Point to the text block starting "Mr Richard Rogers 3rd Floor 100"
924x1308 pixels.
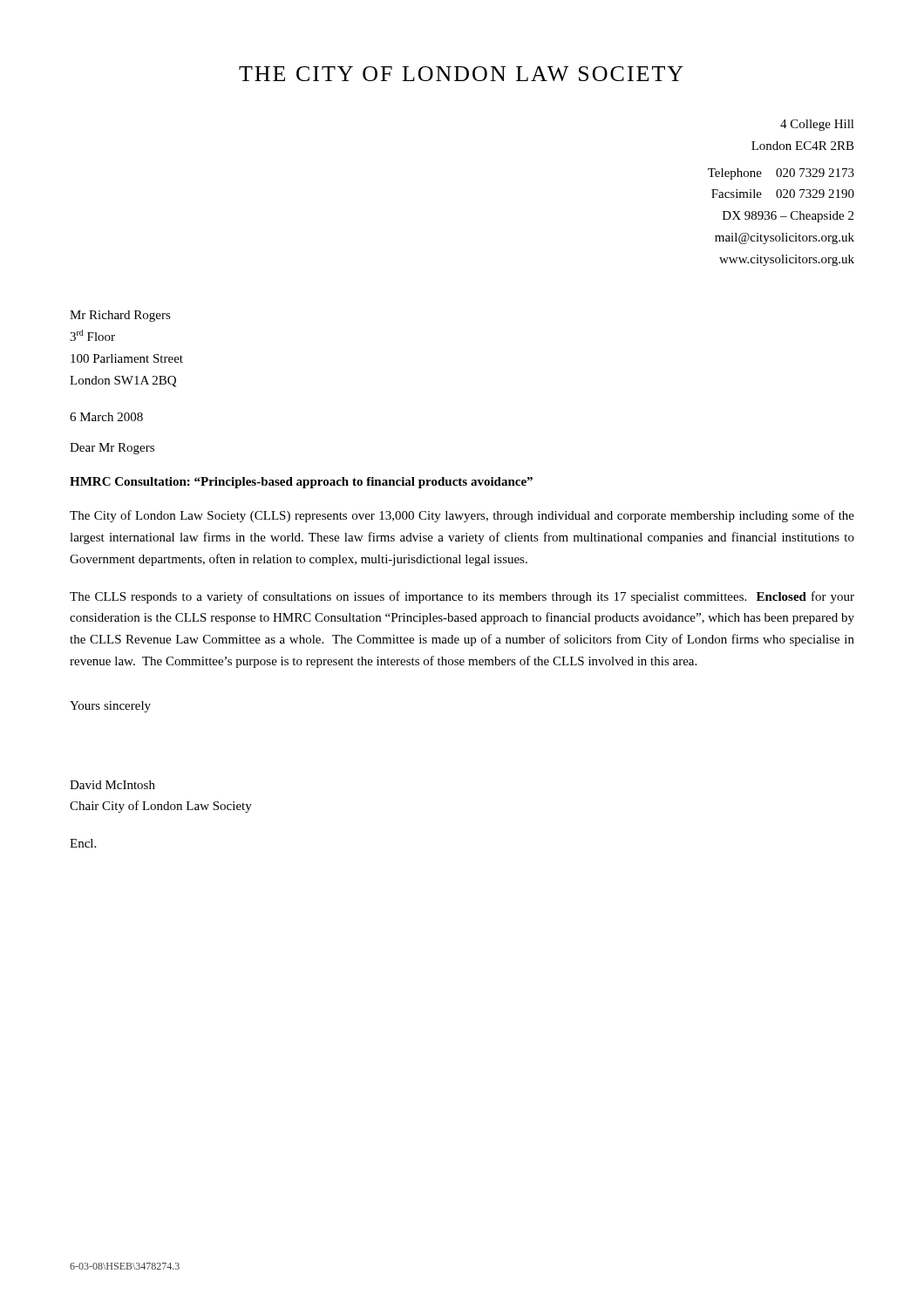126,347
